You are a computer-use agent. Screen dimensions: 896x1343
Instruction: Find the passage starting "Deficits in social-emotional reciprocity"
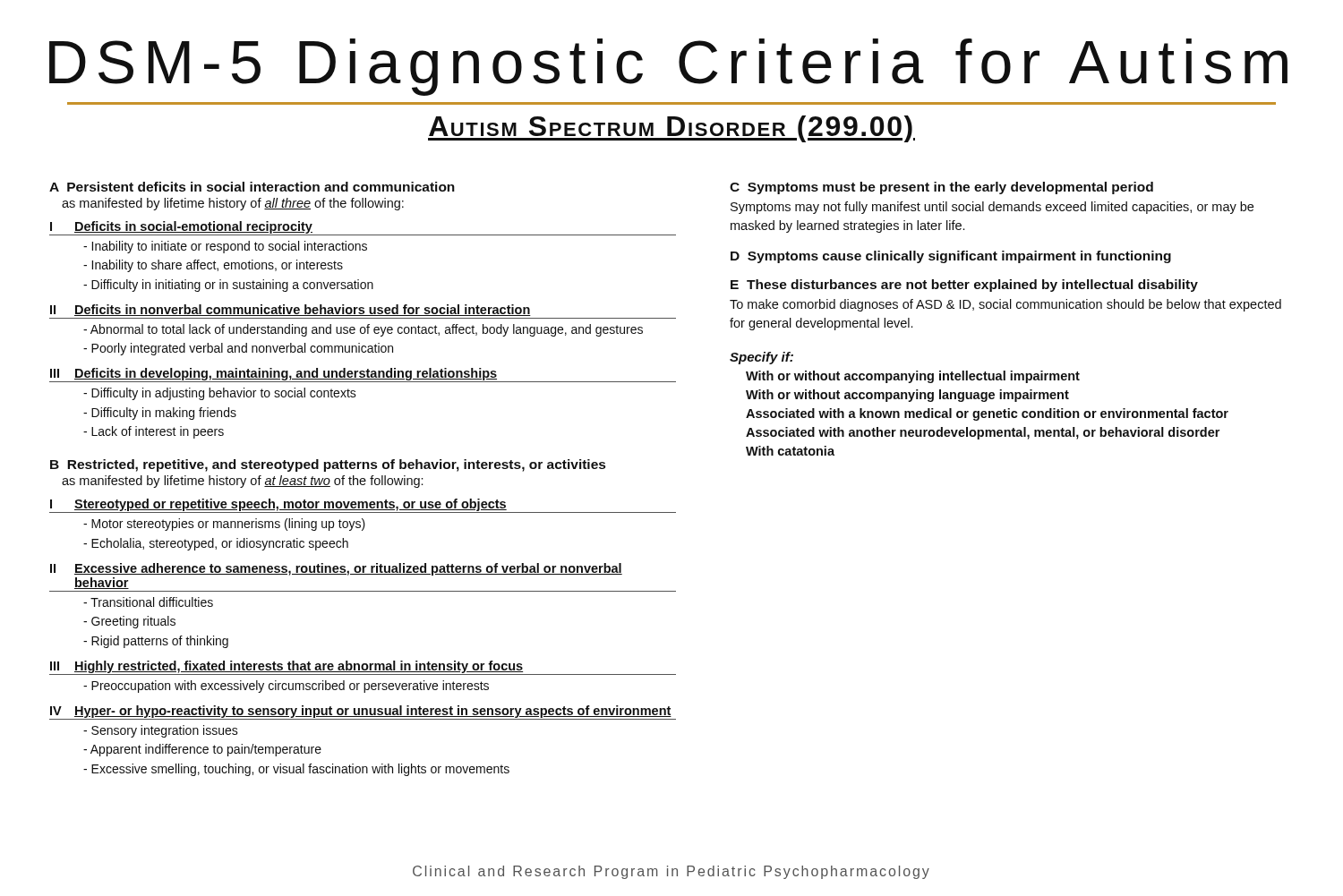pos(193,226)
